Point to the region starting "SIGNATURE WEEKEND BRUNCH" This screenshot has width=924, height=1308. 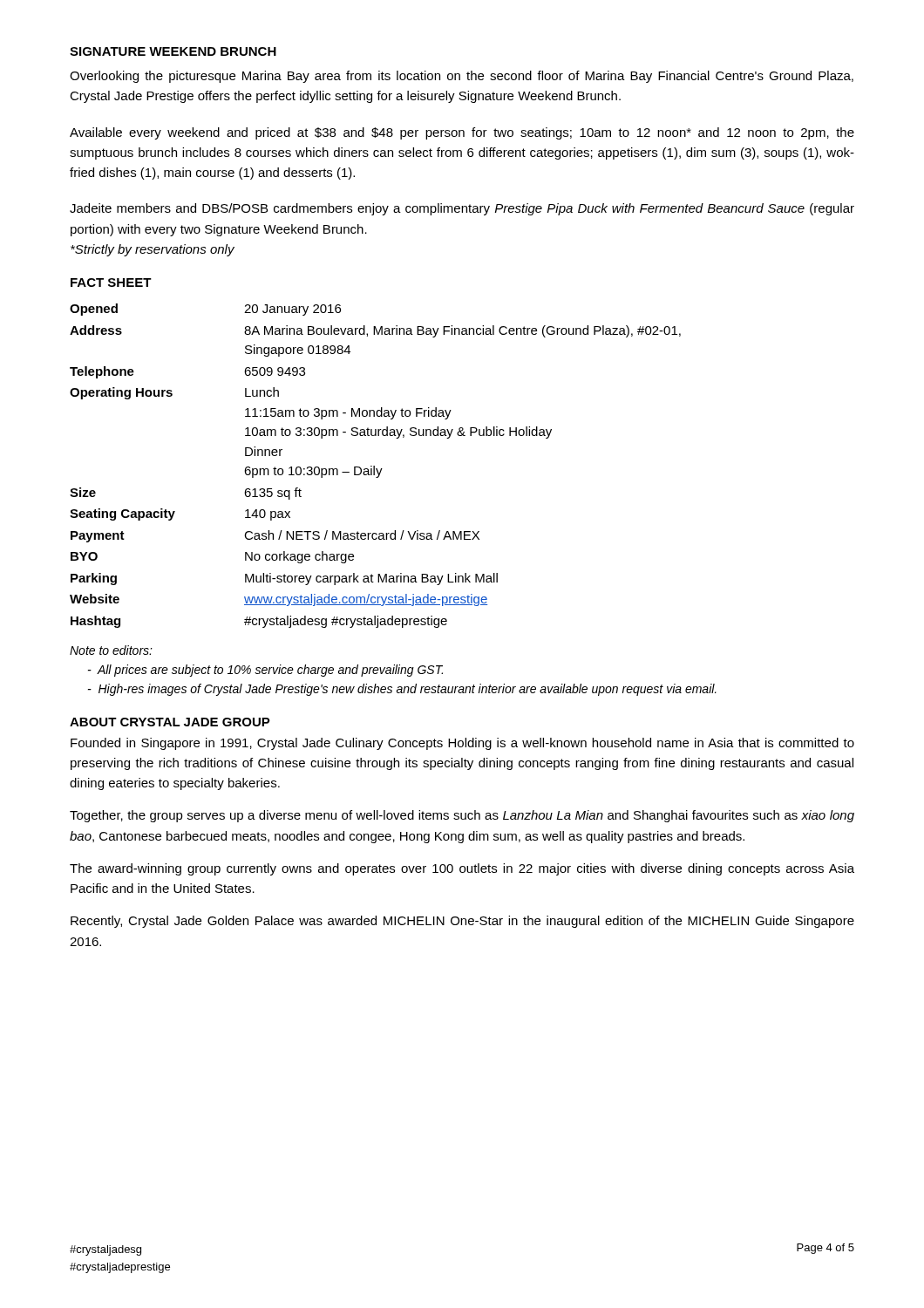tap(173, 51)
